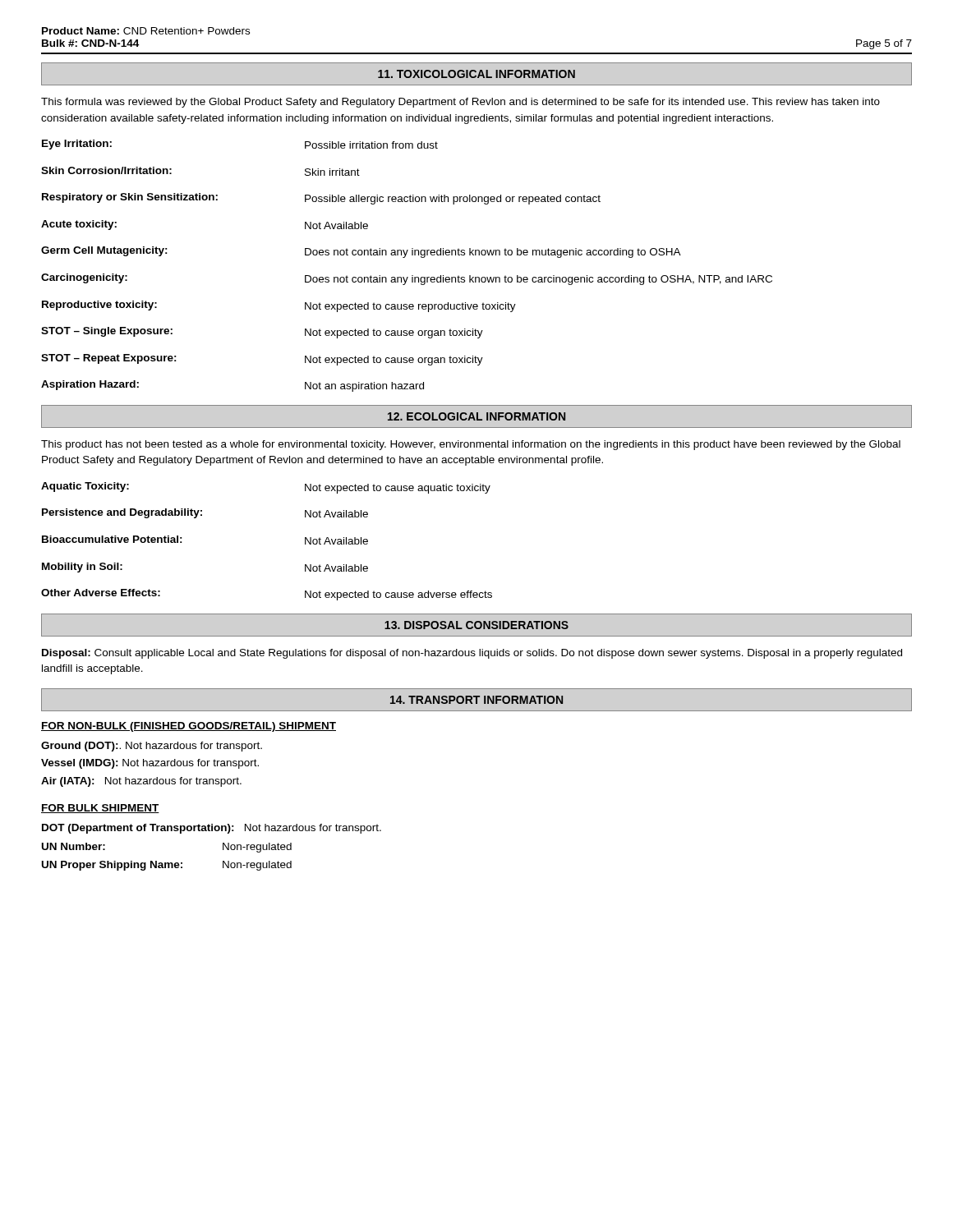The image size is (953, 1232).
Task: Click on the element starting "Reproductive toxicity: Not expected"
Action: [x=476, y=306]
